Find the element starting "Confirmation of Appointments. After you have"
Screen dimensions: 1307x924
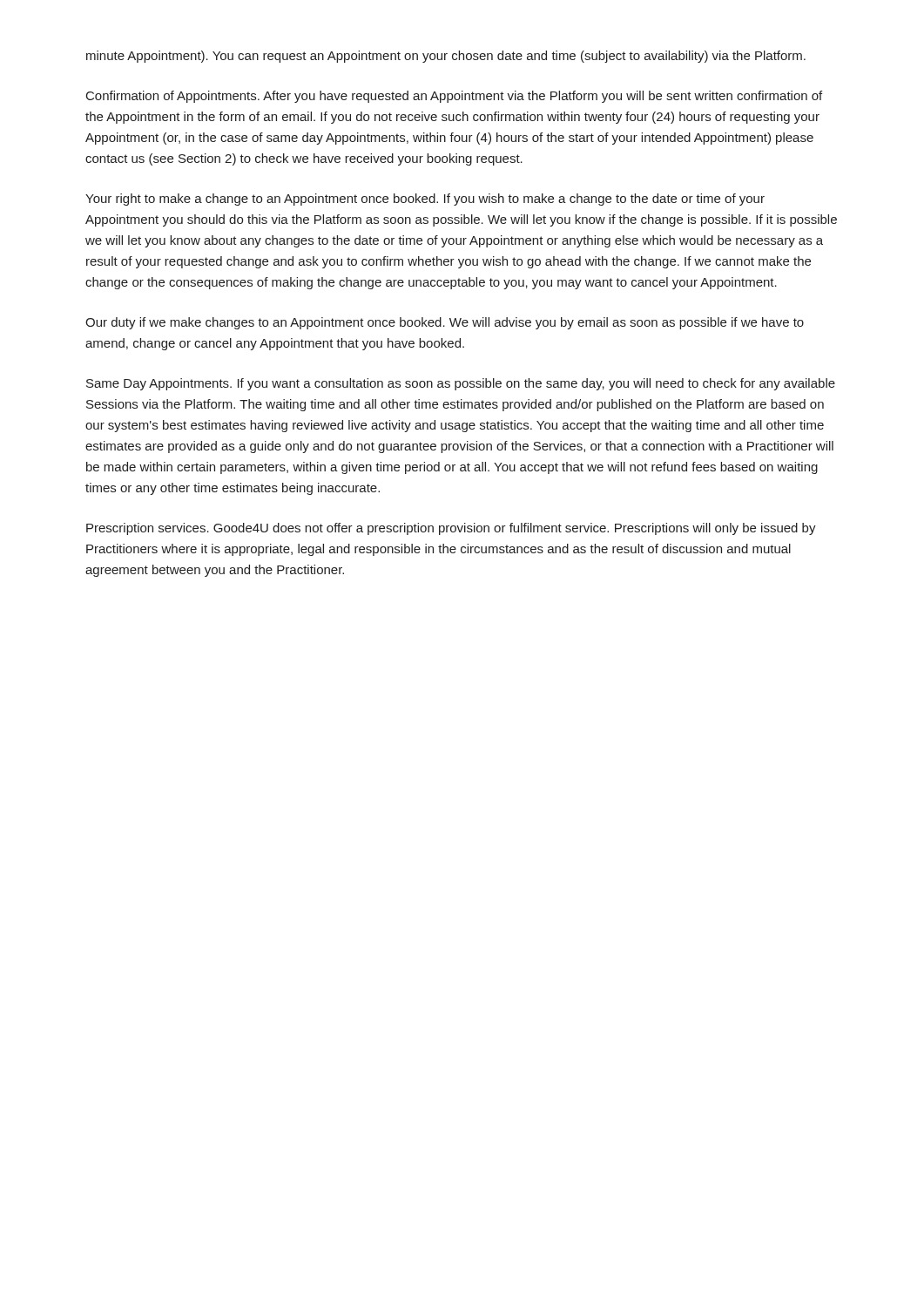pos(454,127)
